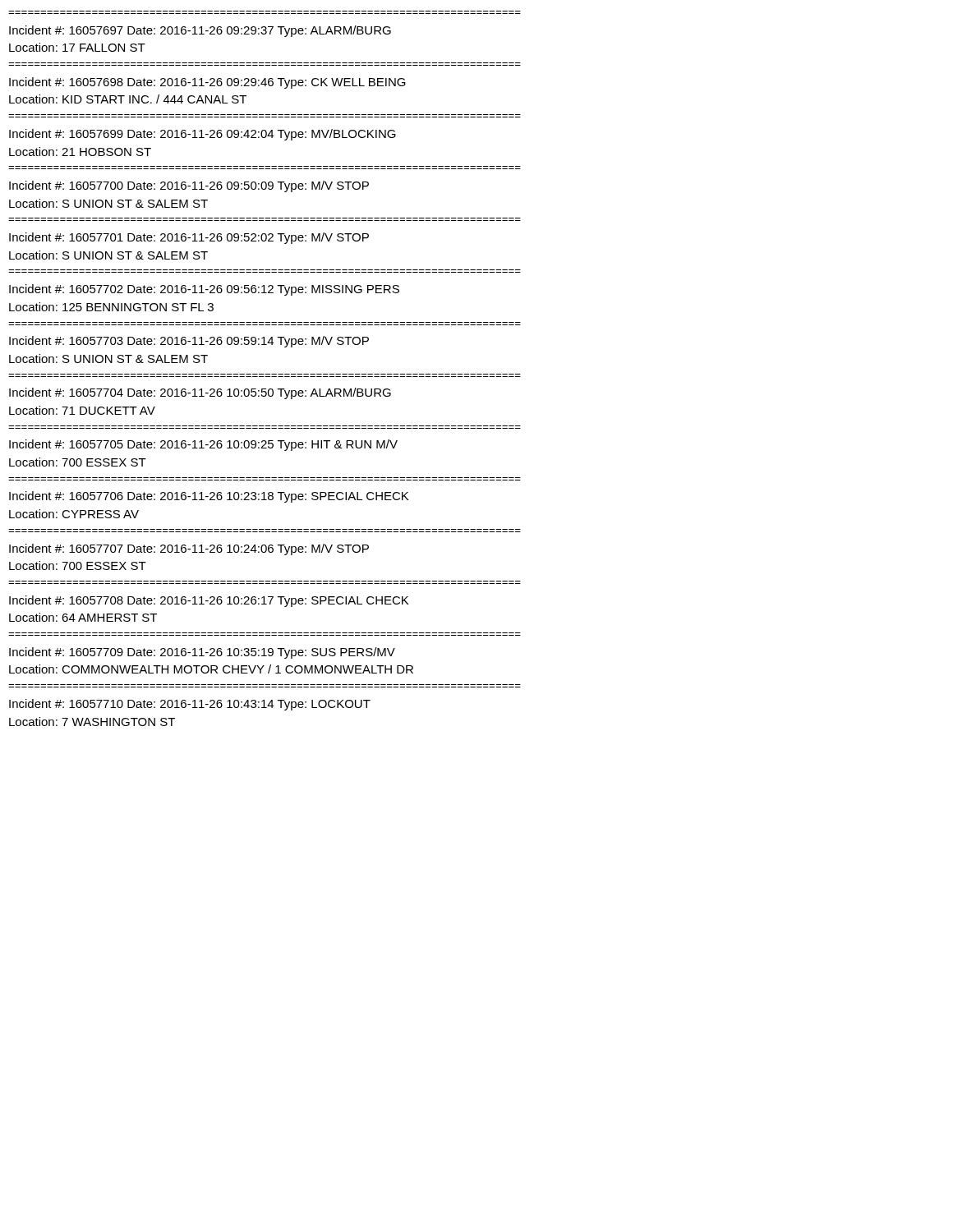Navigate to the block starting "================================================================================ Incident #: 16057710 Date: 2016-11-26"
953x1232 pixels.
[x=190, y=705]
